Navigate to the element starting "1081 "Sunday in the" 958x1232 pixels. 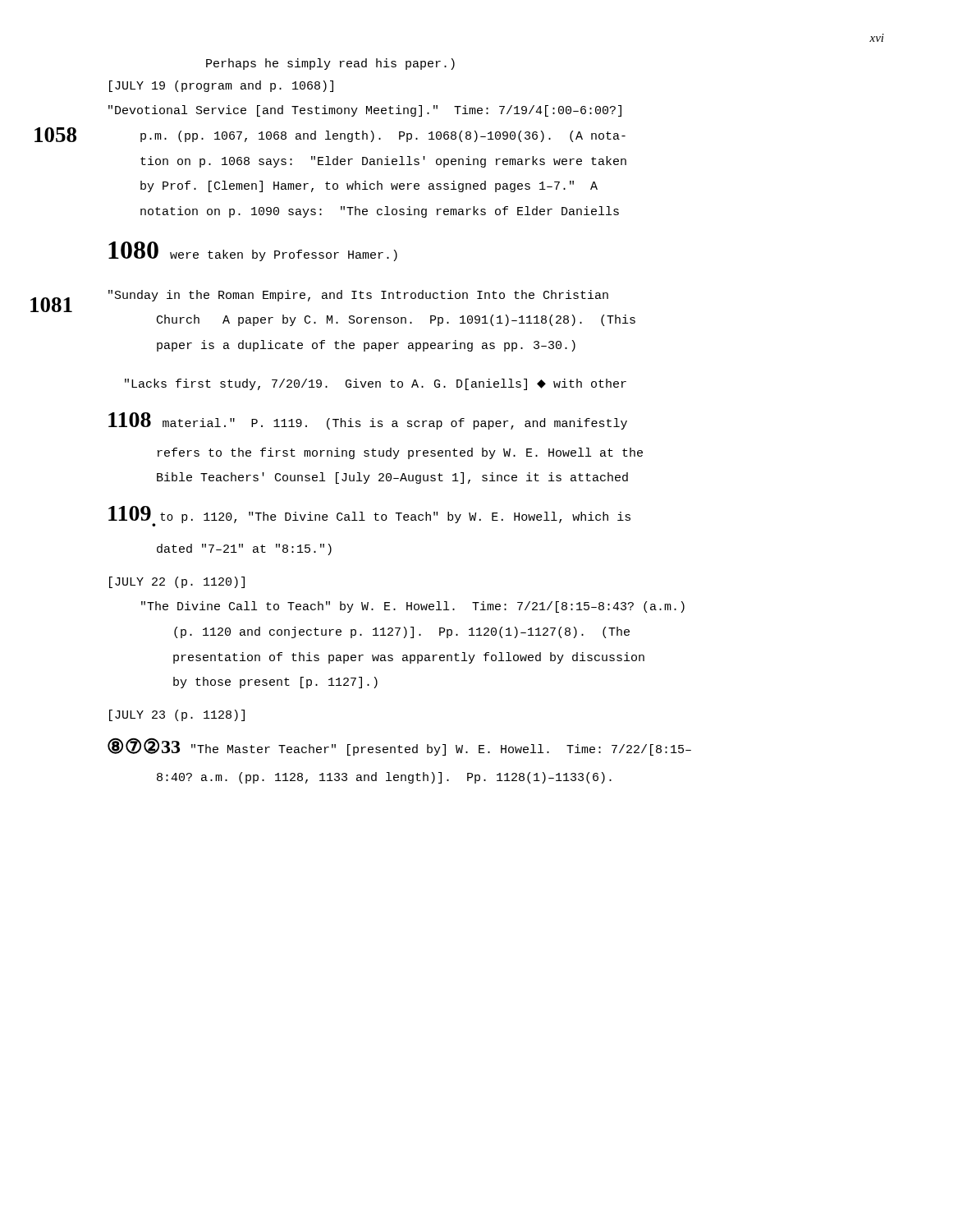(495, 322)
